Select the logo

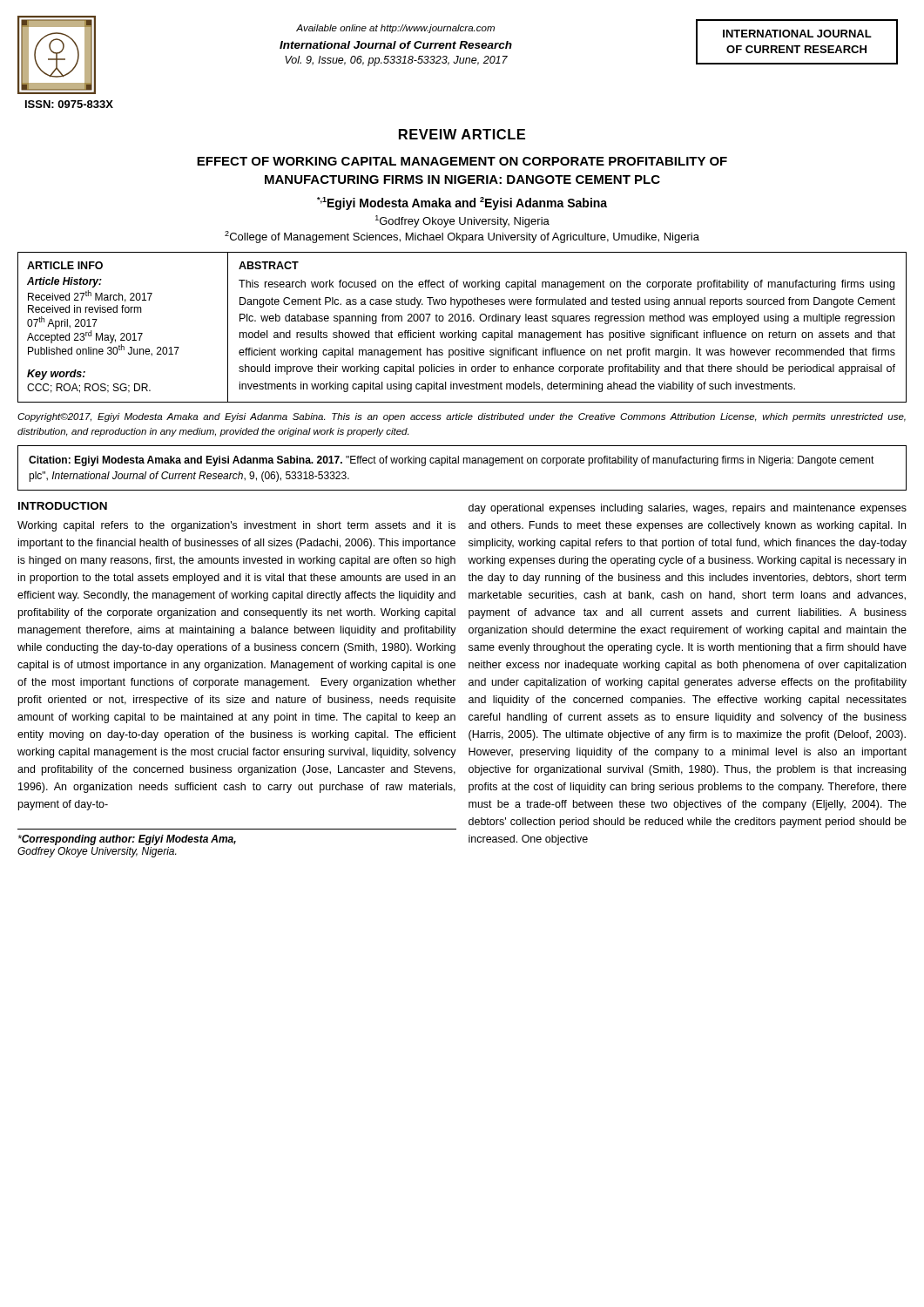click(x=57, y=55)
